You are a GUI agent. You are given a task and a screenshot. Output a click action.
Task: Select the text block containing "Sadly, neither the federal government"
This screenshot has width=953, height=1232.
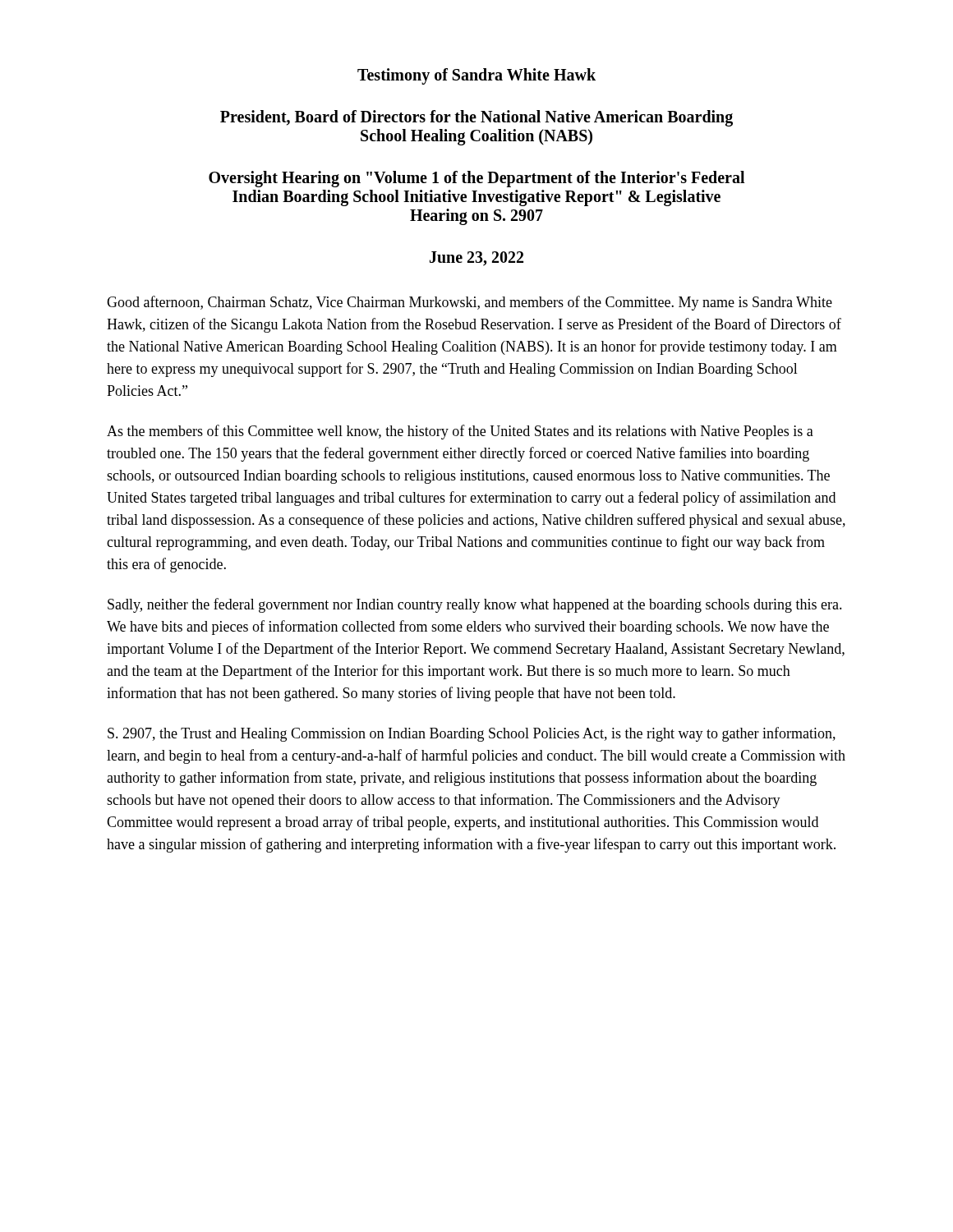pos(476,649)
